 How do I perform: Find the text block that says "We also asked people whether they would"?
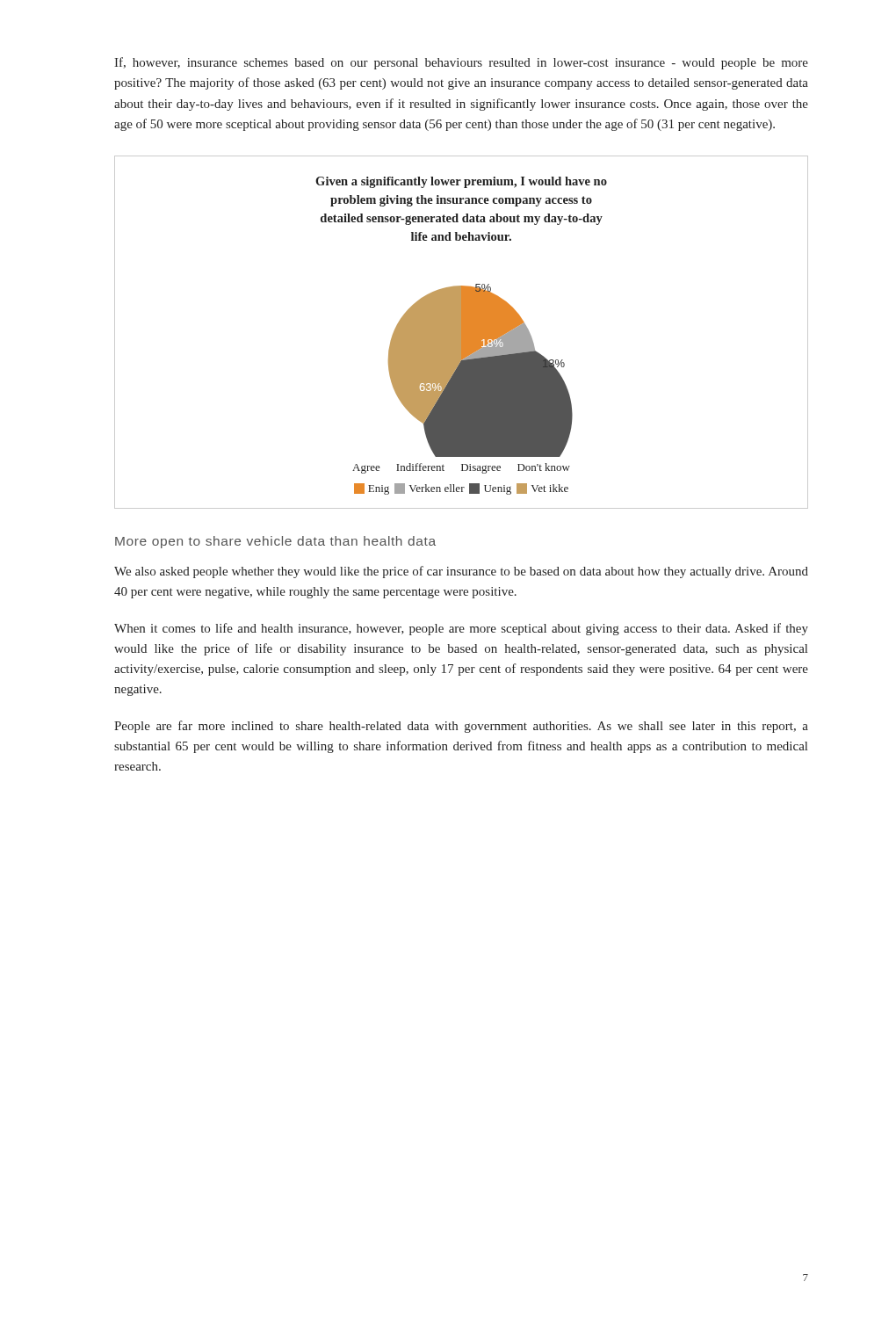[x=461, y=581]
